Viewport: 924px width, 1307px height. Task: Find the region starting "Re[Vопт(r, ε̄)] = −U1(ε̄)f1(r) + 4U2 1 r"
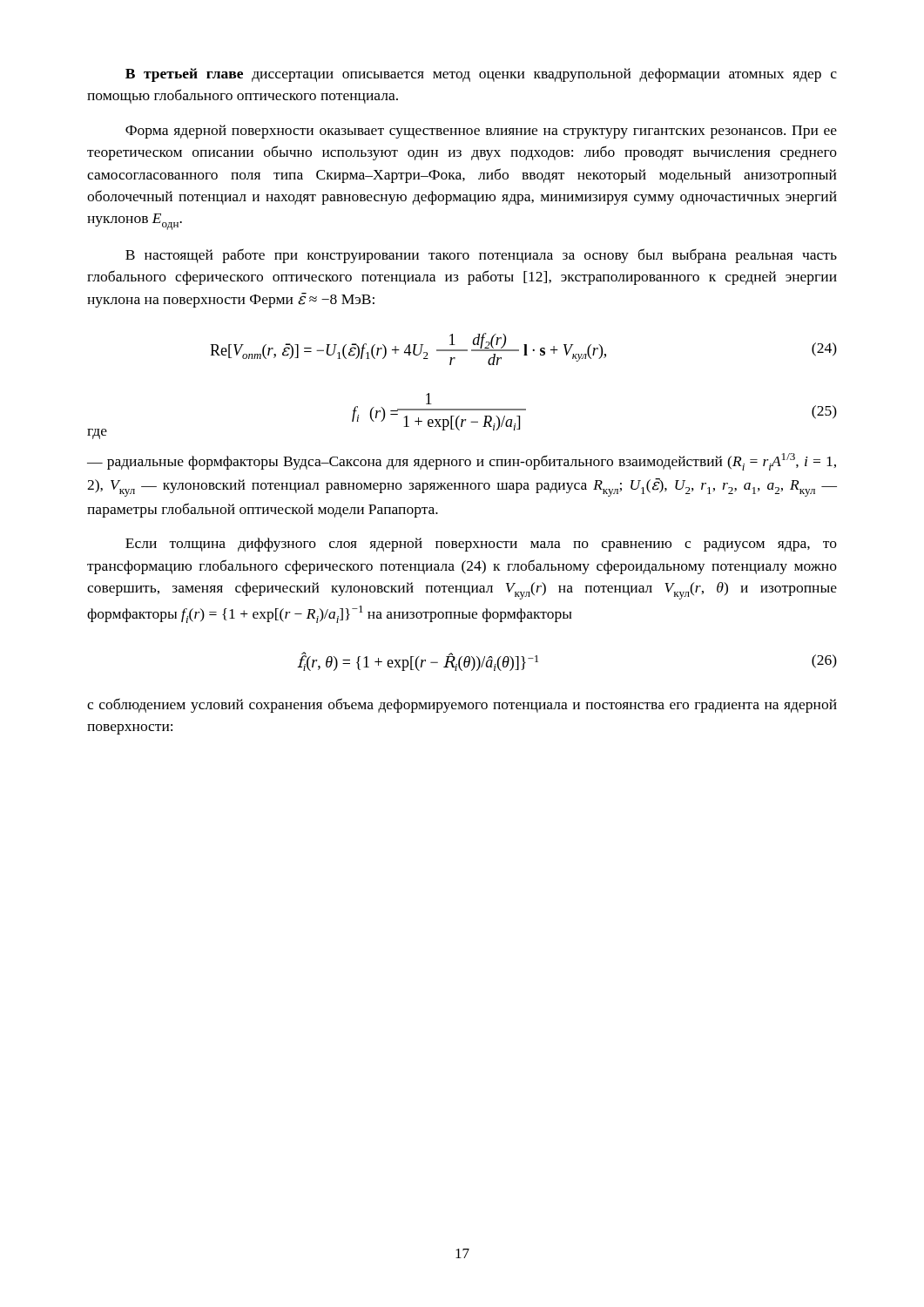coord(523,348)
